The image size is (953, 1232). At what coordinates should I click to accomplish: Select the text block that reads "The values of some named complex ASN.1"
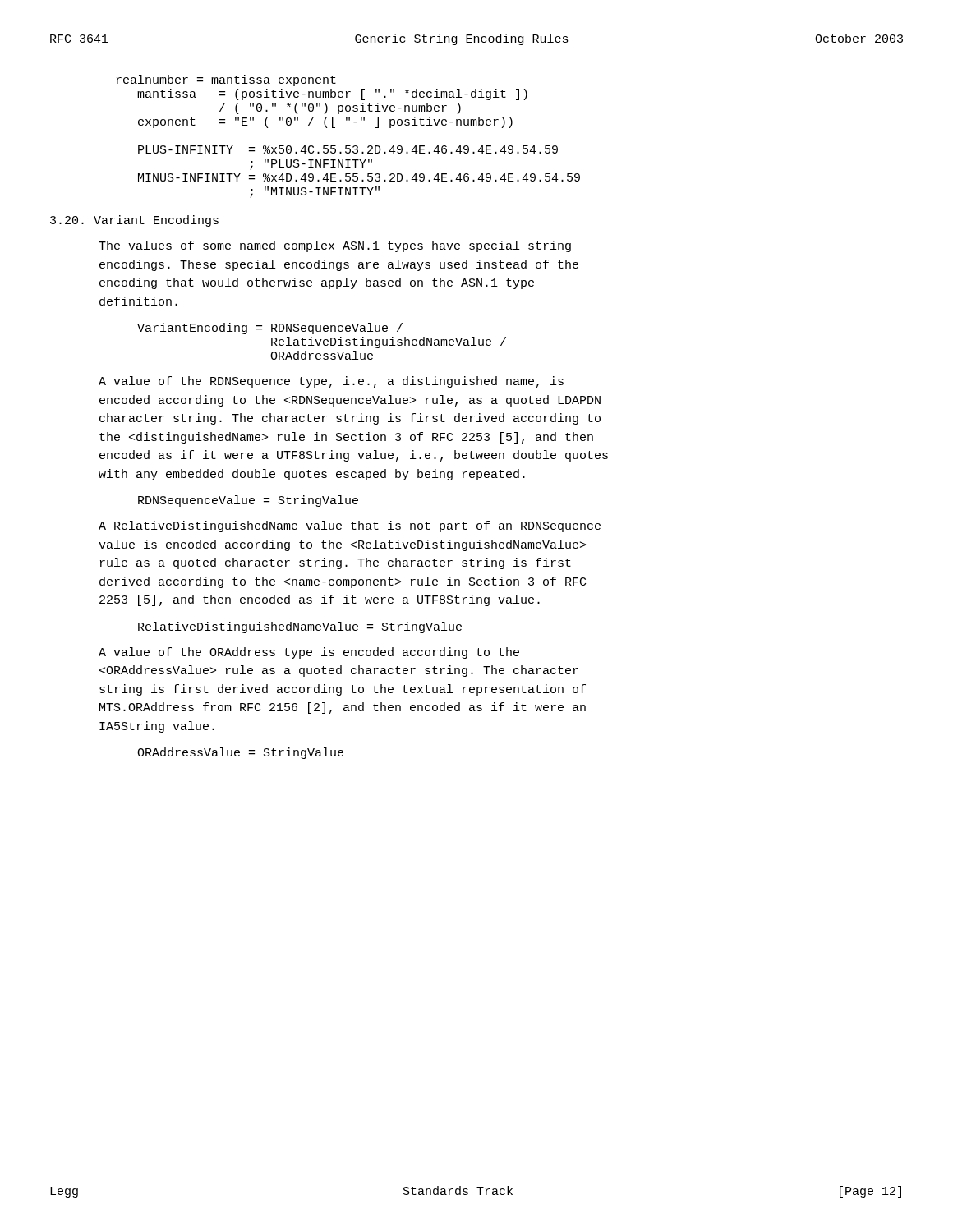tap(339, 275)
